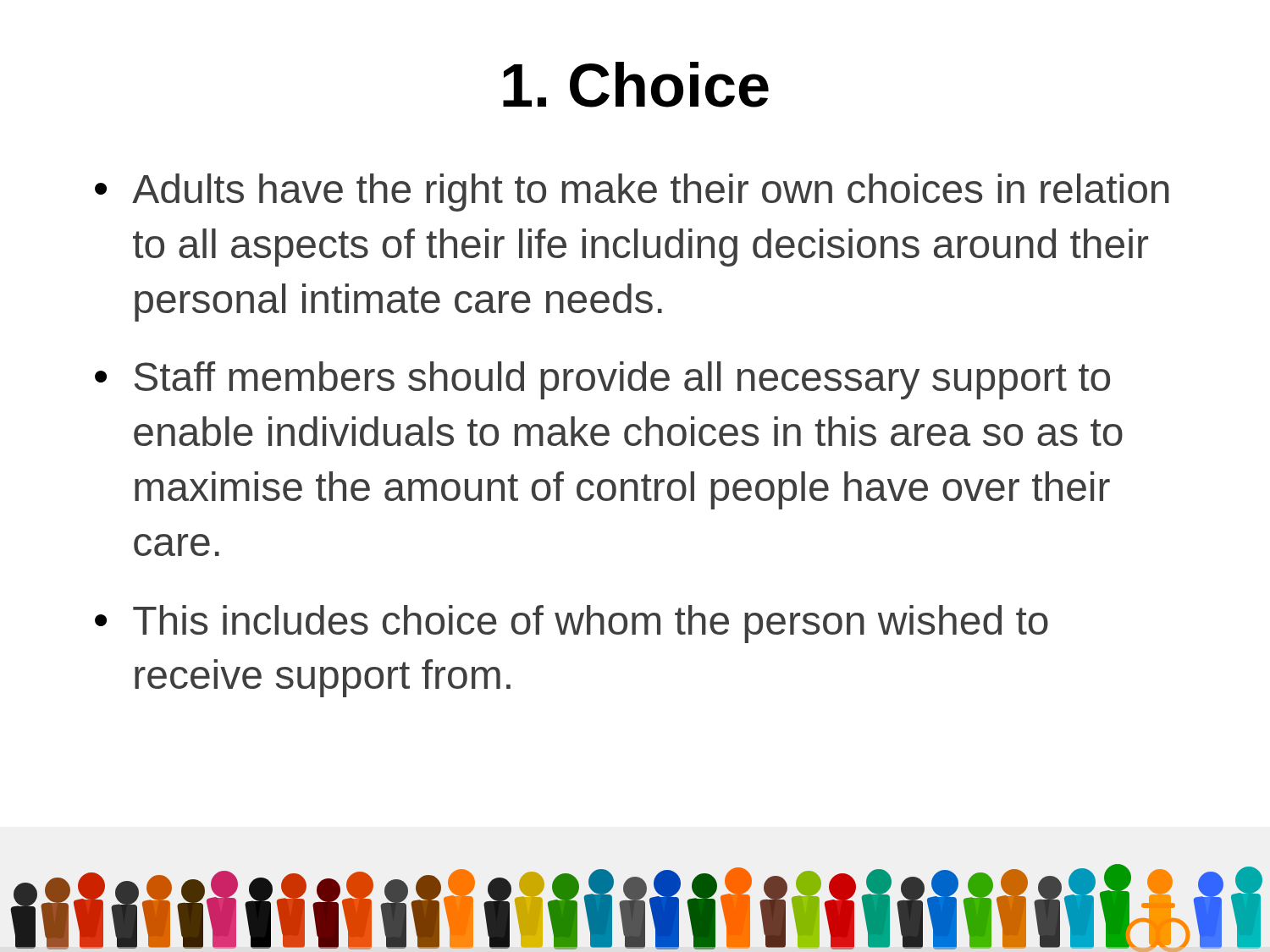Where is the passage that starts "• Adults have the right to"?

pos(639,245)
